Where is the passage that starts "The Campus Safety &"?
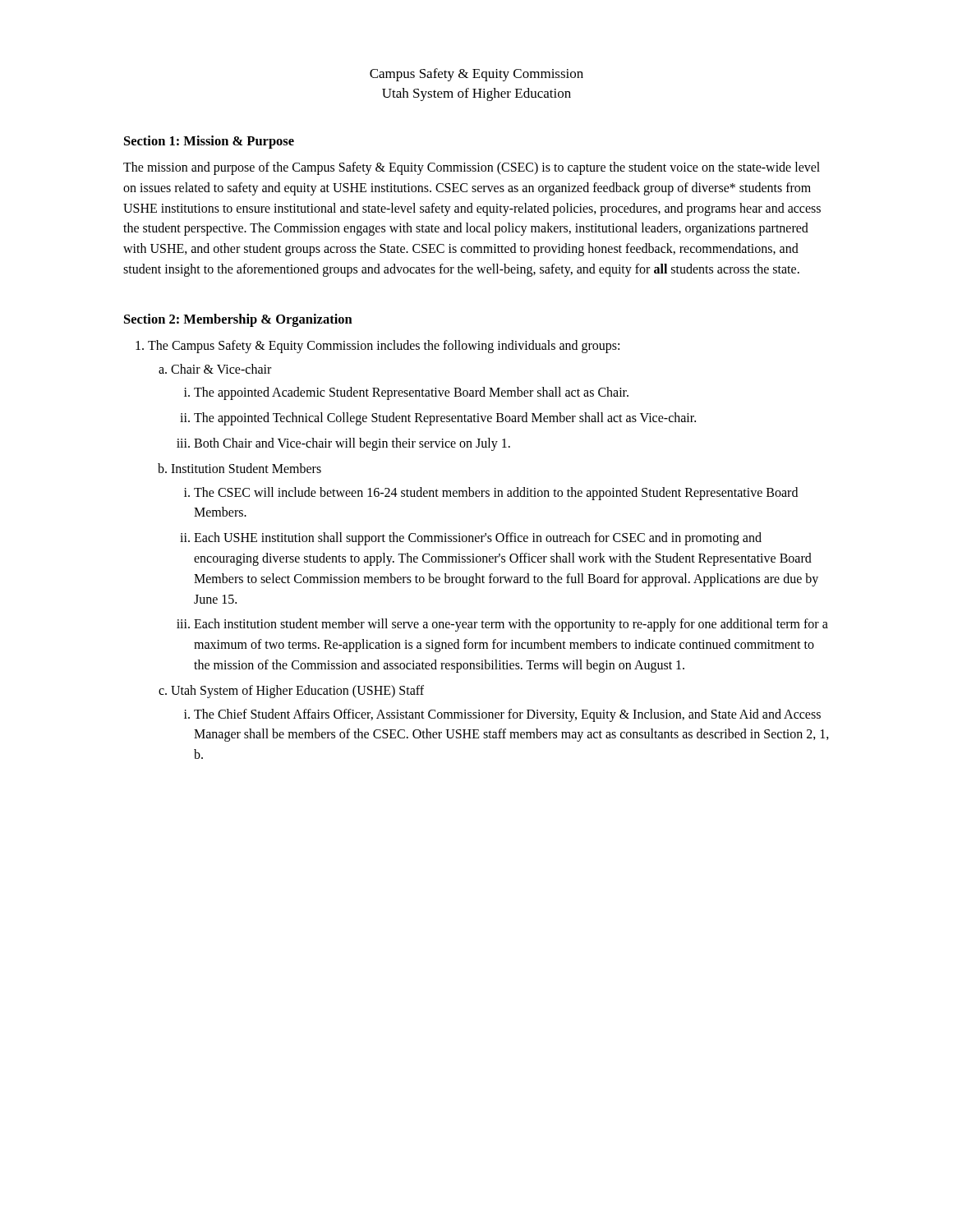The height and width of the screenshot is (1232, 953). [x=476, y=551]
